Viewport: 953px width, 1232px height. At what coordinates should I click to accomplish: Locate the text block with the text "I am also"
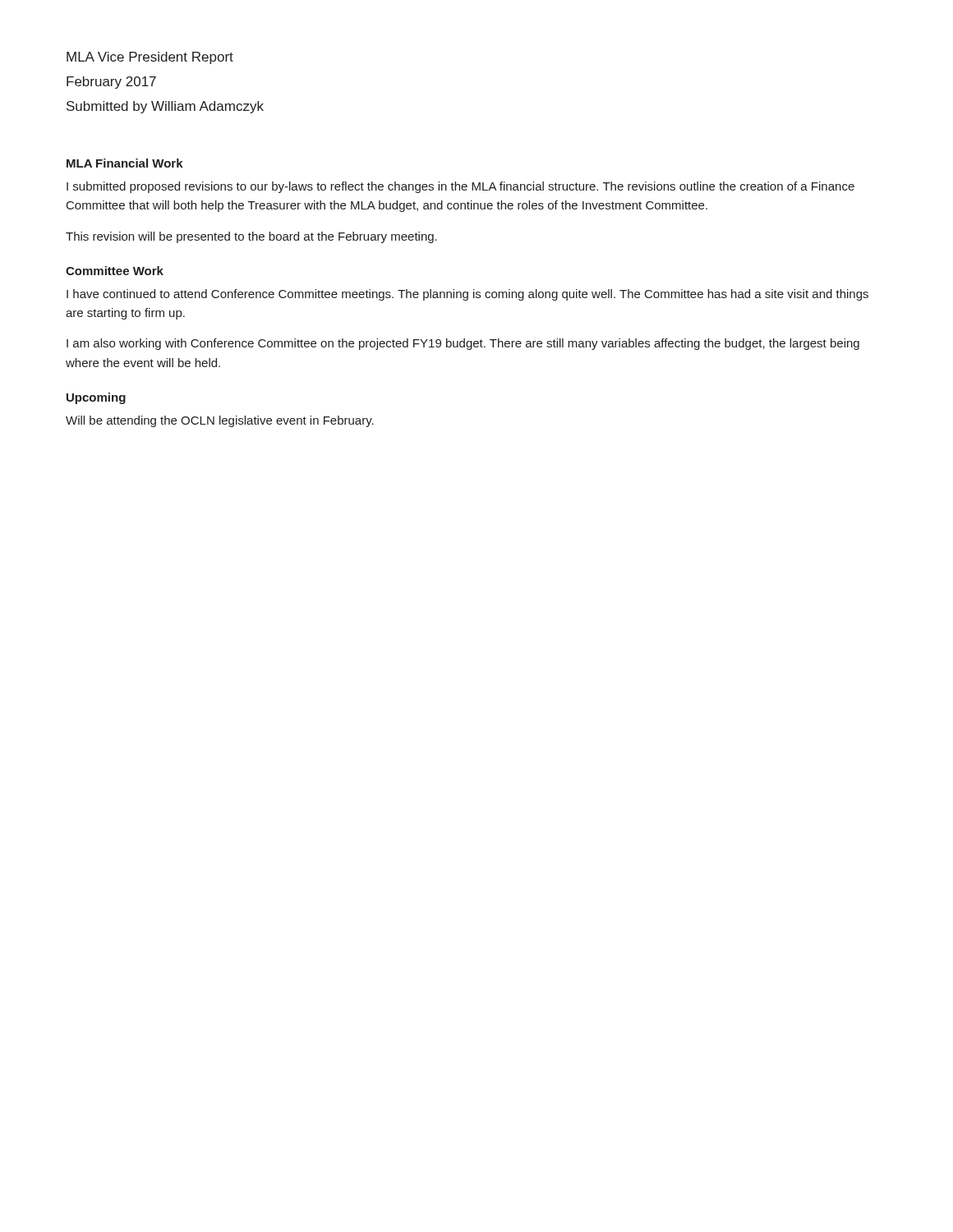tap(463, 353)
